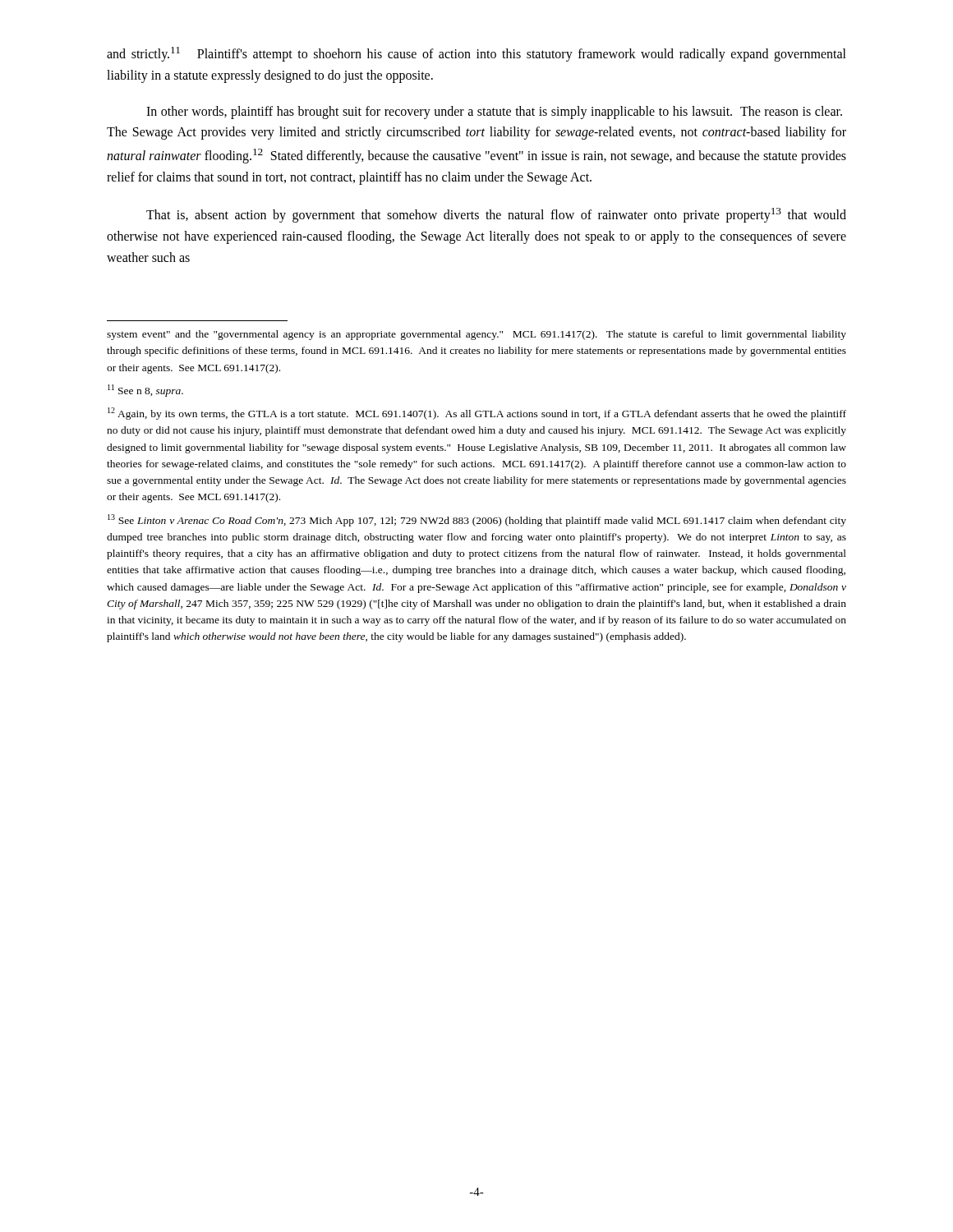Find the block on this page that starts "12 Again, by its own terms, the GTLA"

pos(476,454)
